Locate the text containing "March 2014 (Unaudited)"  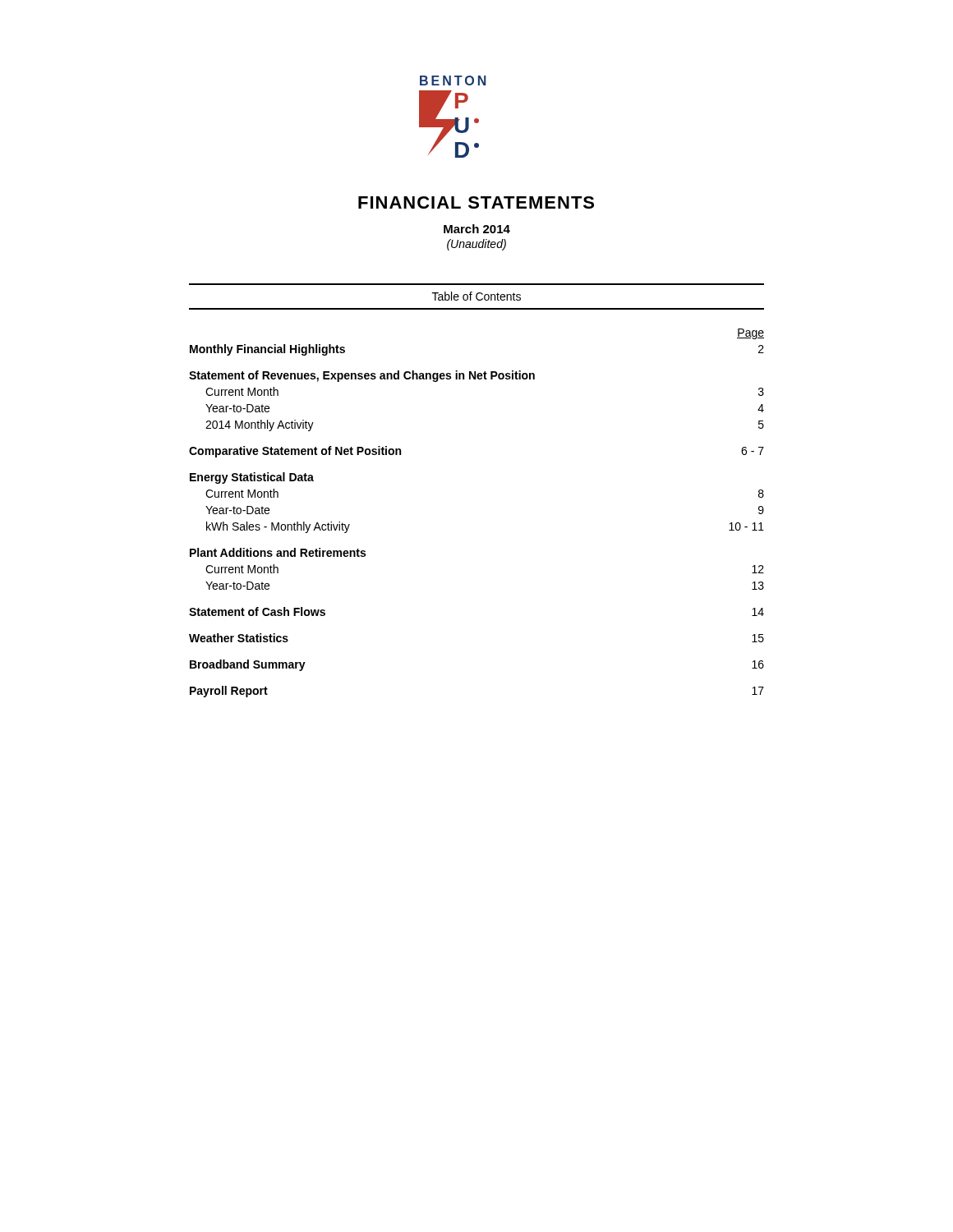[x=476, y=236]
